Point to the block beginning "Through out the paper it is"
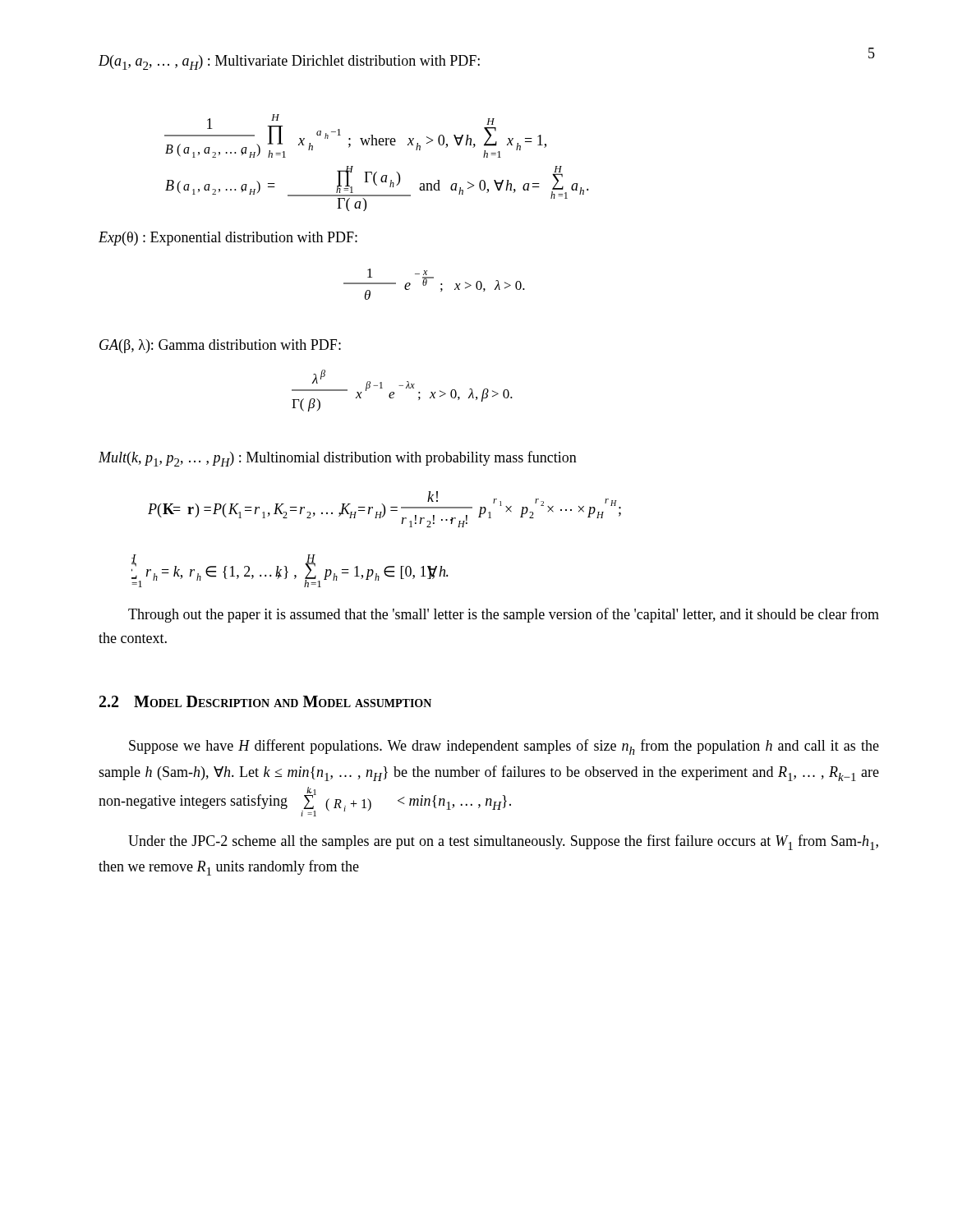This screenshot has height=1232, width=953. tap(489, 626)
